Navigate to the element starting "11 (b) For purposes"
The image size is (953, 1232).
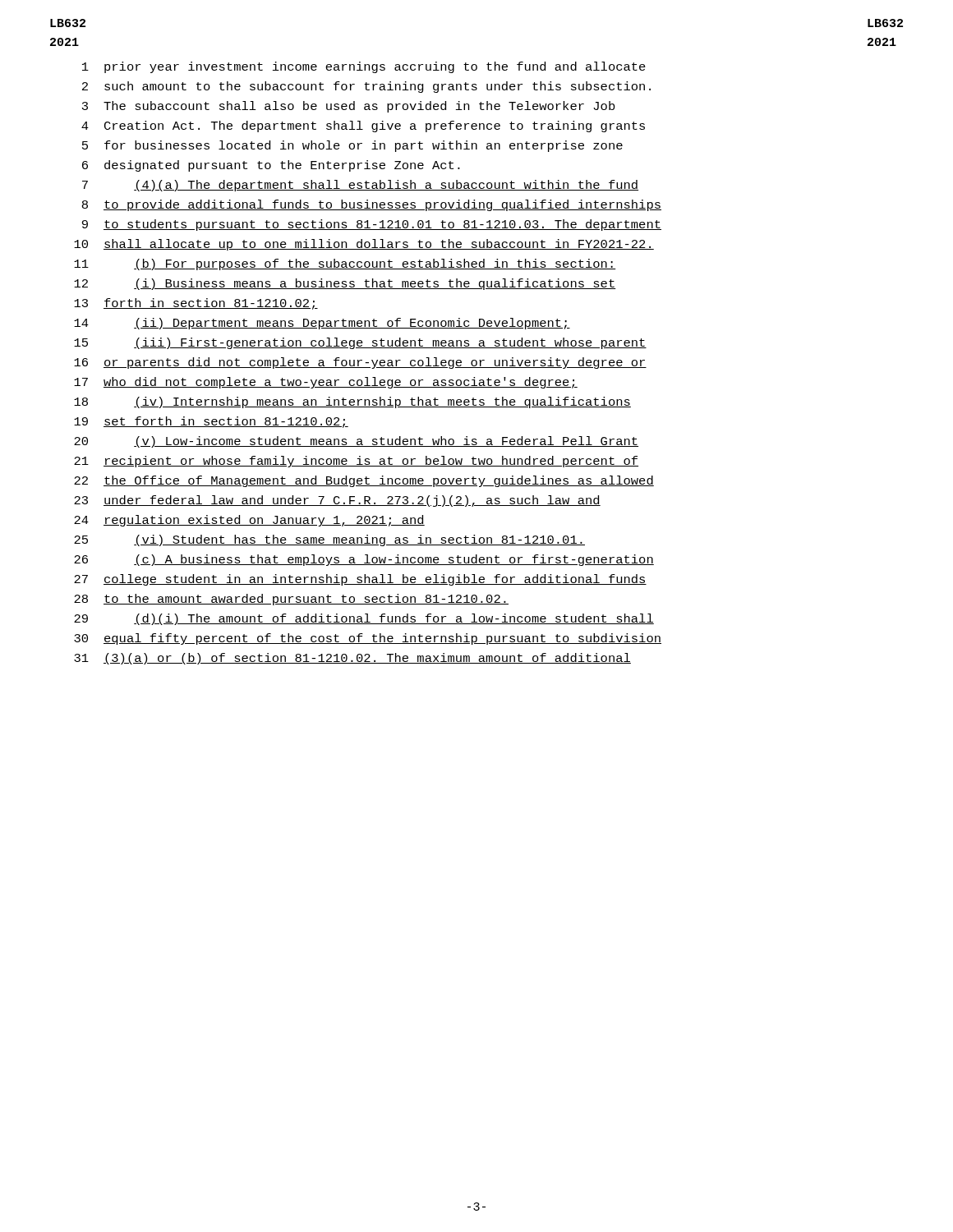point(476,265)
